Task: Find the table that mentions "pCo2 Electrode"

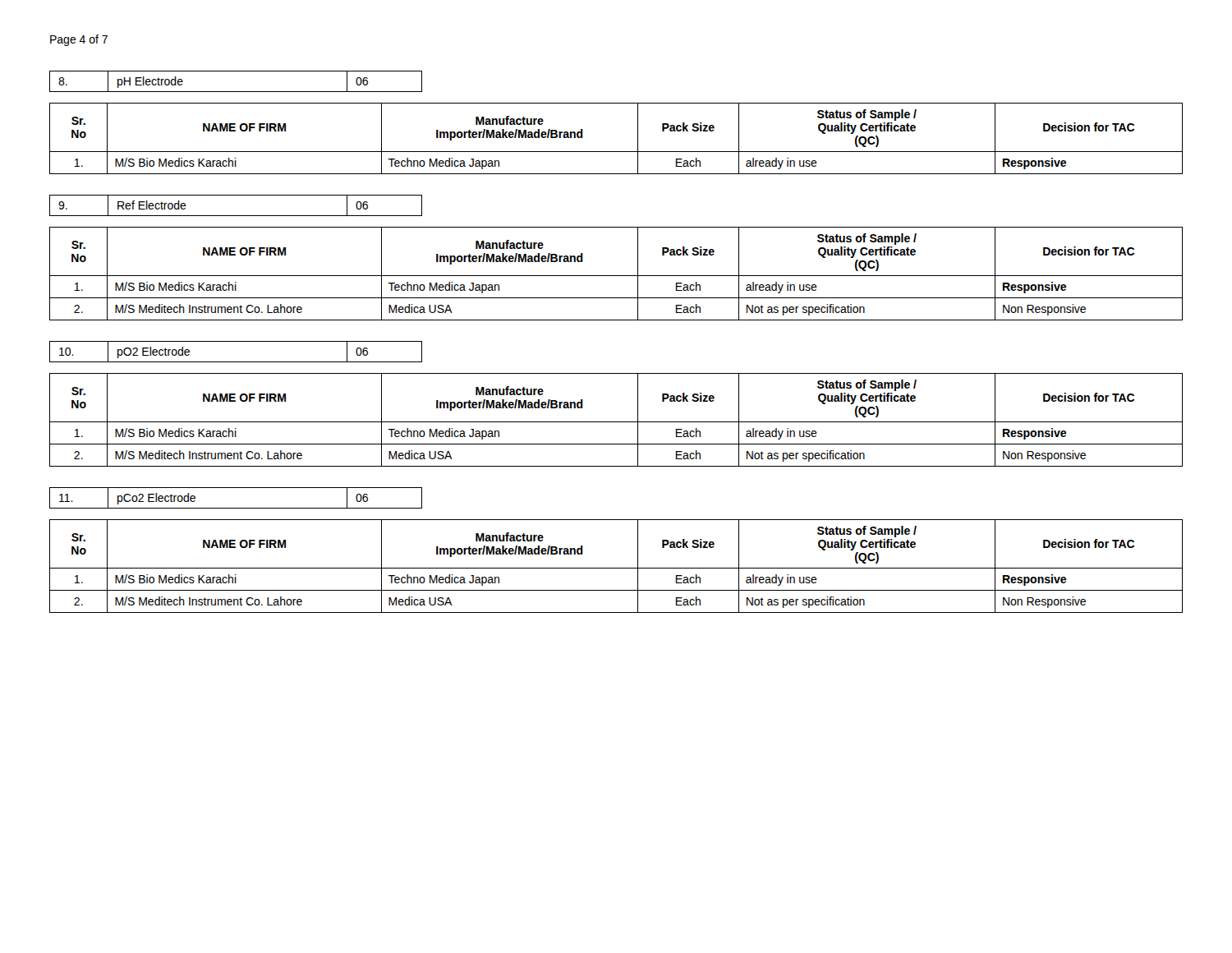Action: 236,498
